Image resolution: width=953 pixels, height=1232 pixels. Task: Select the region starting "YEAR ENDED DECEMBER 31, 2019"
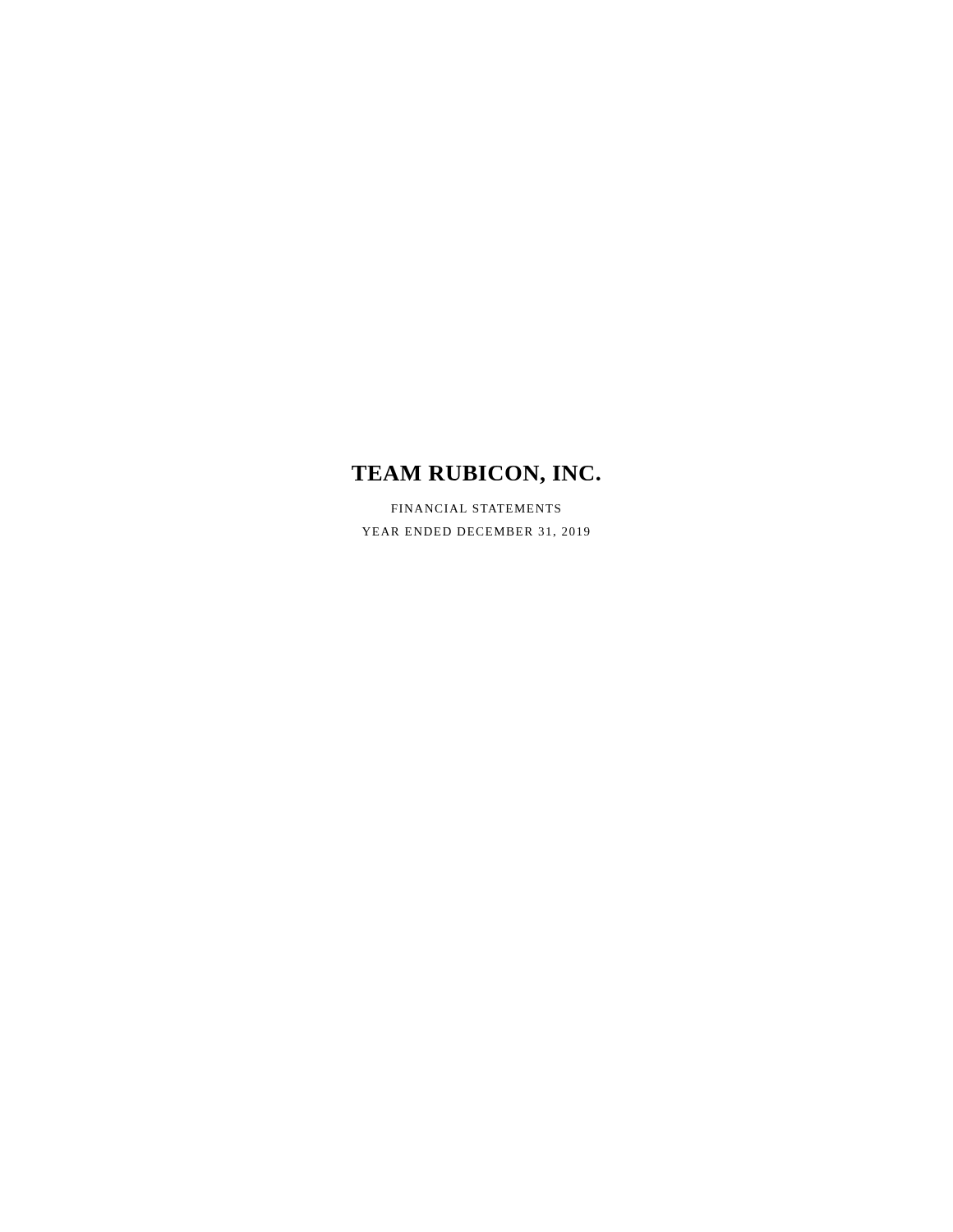pos(476,532)
